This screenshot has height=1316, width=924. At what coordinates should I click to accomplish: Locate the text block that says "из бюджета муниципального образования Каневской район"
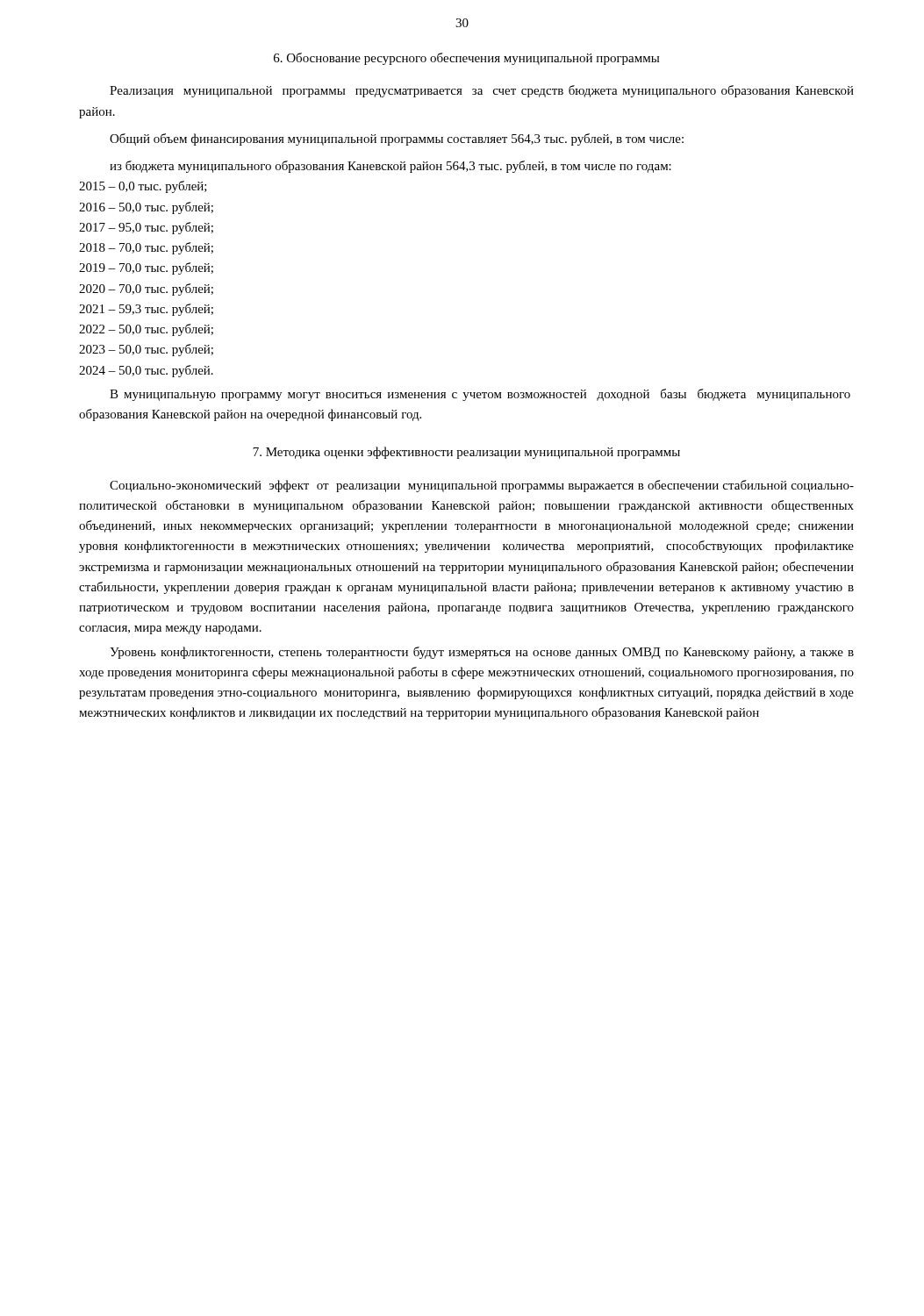(x=391, y=166)
